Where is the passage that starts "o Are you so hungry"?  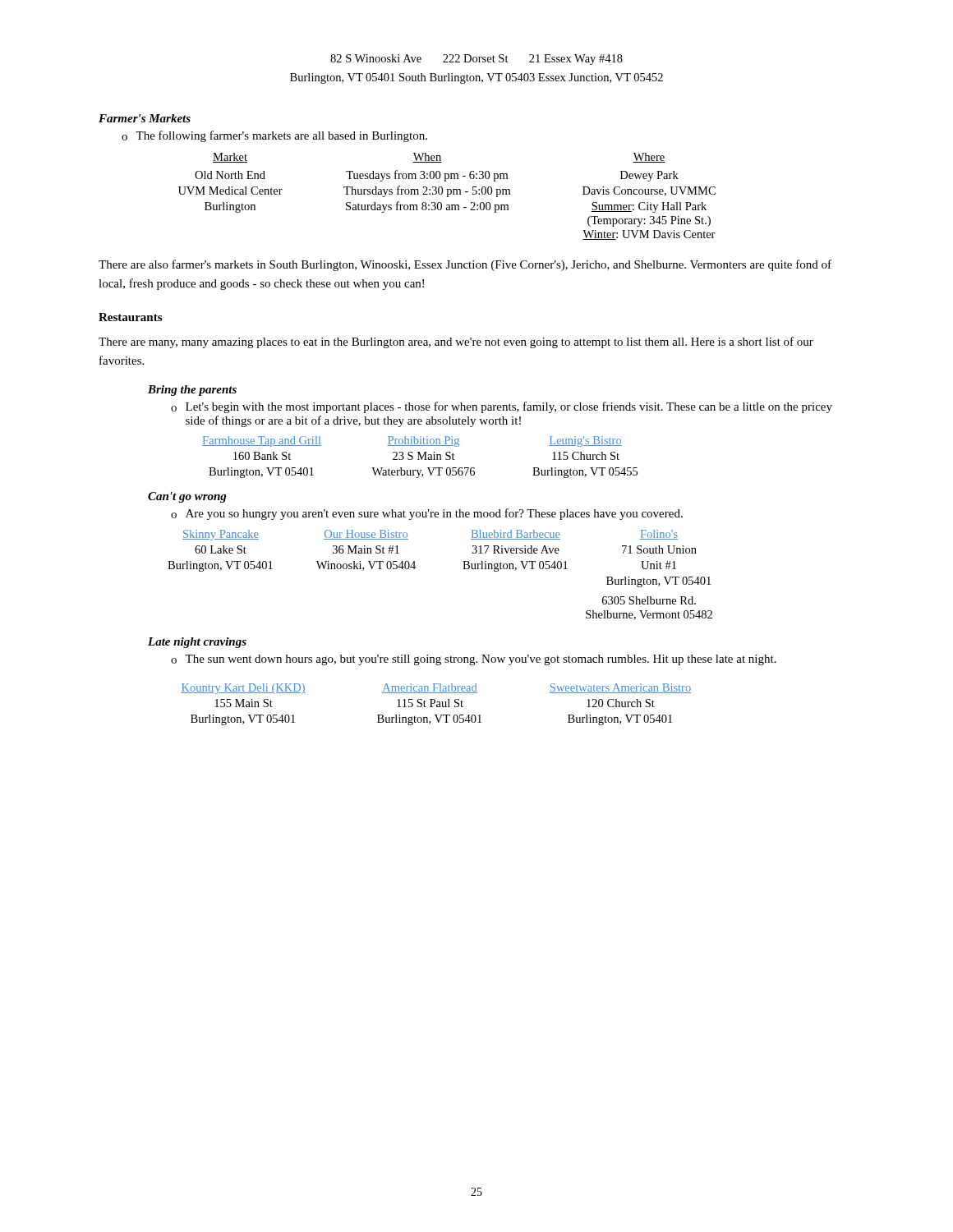(513, 514)
